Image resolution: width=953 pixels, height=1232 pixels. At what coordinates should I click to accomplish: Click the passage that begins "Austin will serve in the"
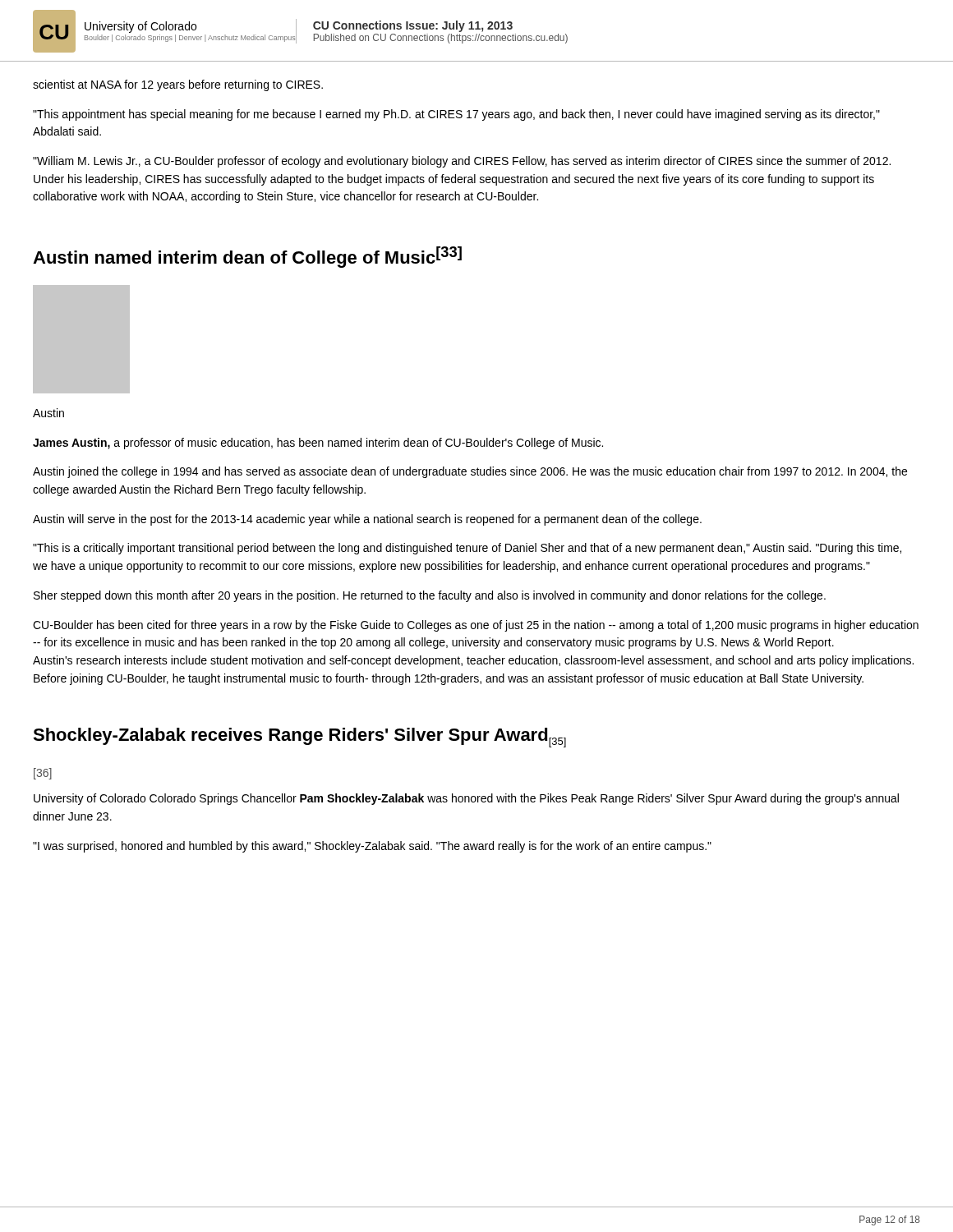coord(368,519)
